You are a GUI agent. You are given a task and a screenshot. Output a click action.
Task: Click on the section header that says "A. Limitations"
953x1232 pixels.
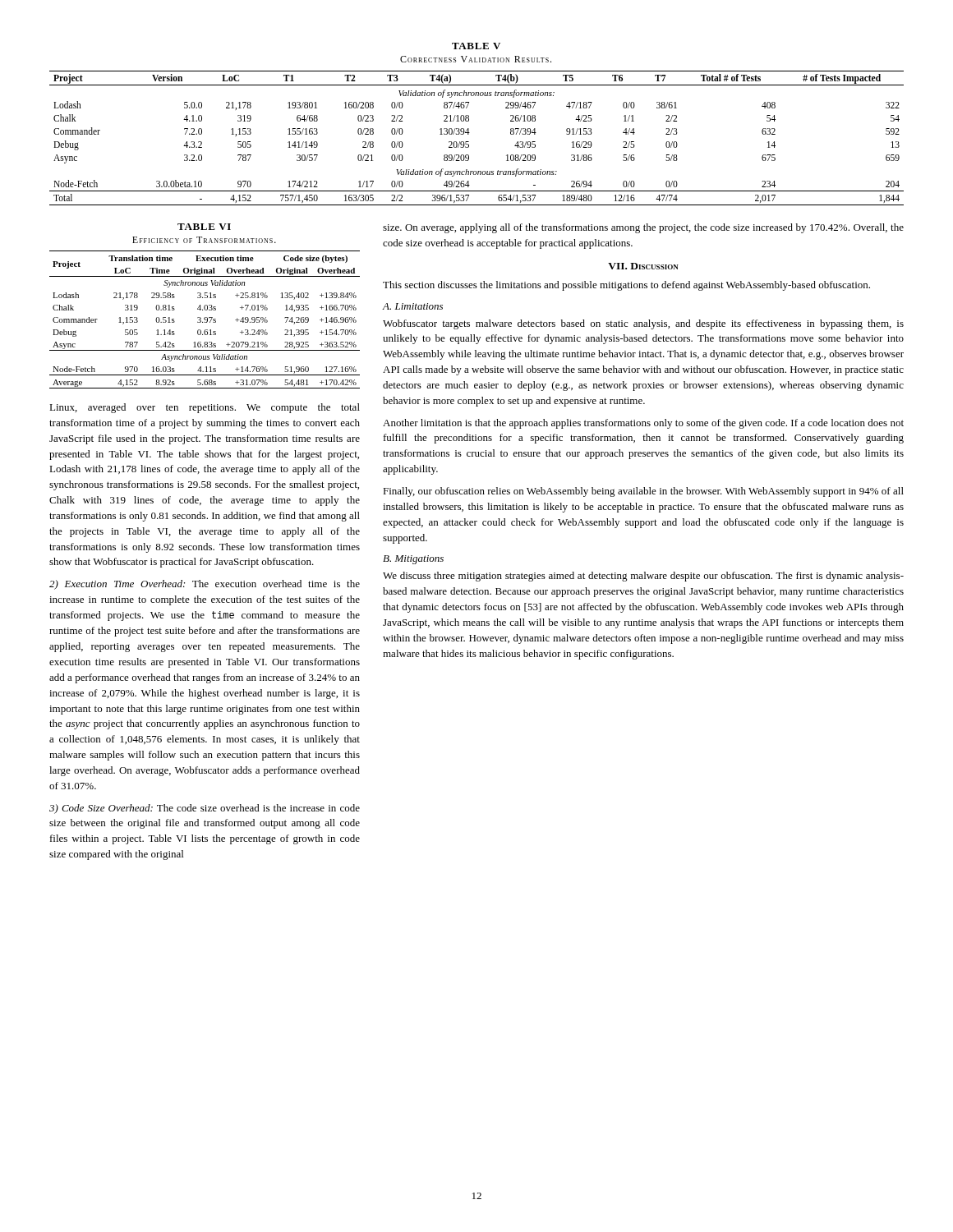pos(413,306)
